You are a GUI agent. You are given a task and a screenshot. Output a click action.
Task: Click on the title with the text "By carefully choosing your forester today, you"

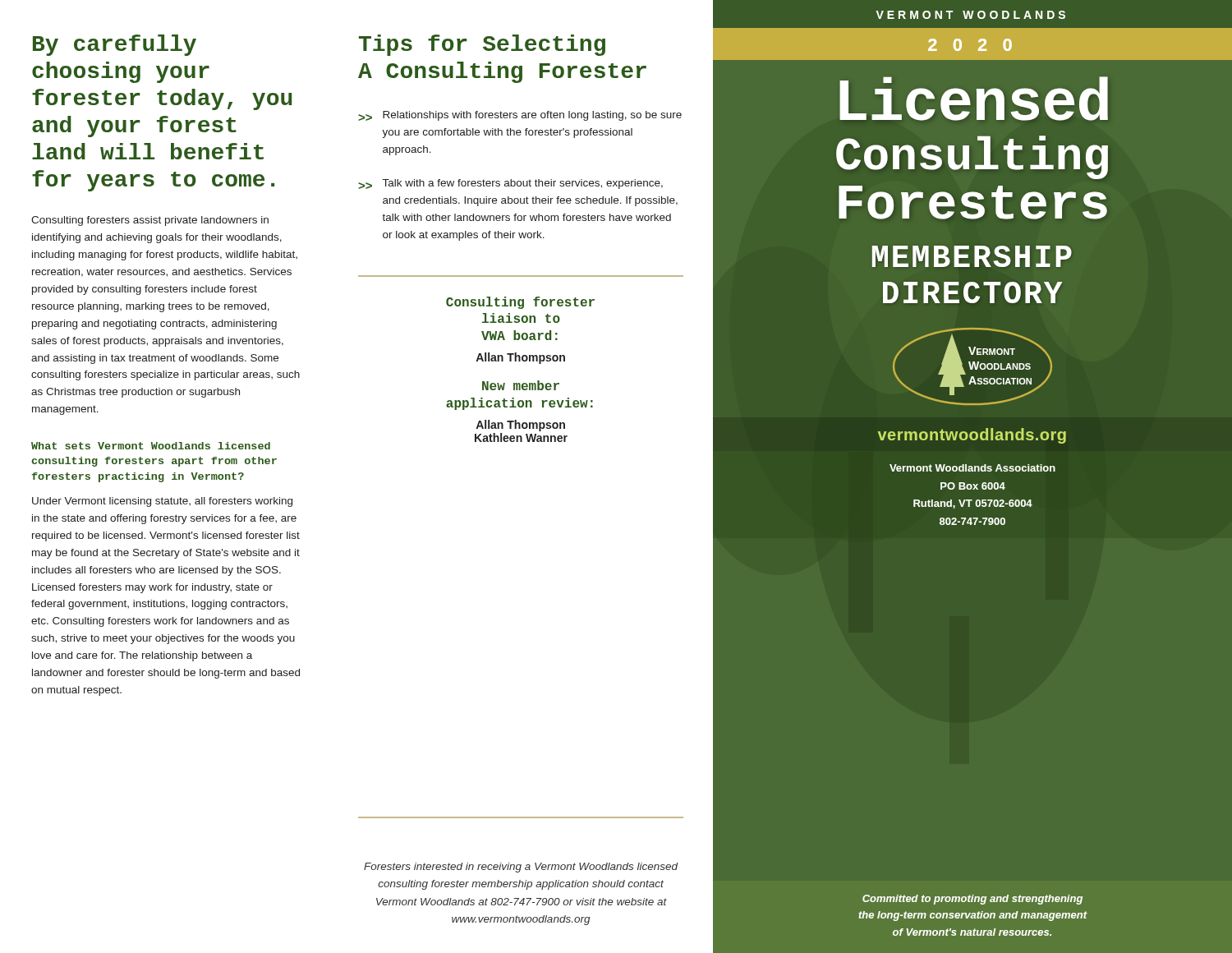(162, 113)
